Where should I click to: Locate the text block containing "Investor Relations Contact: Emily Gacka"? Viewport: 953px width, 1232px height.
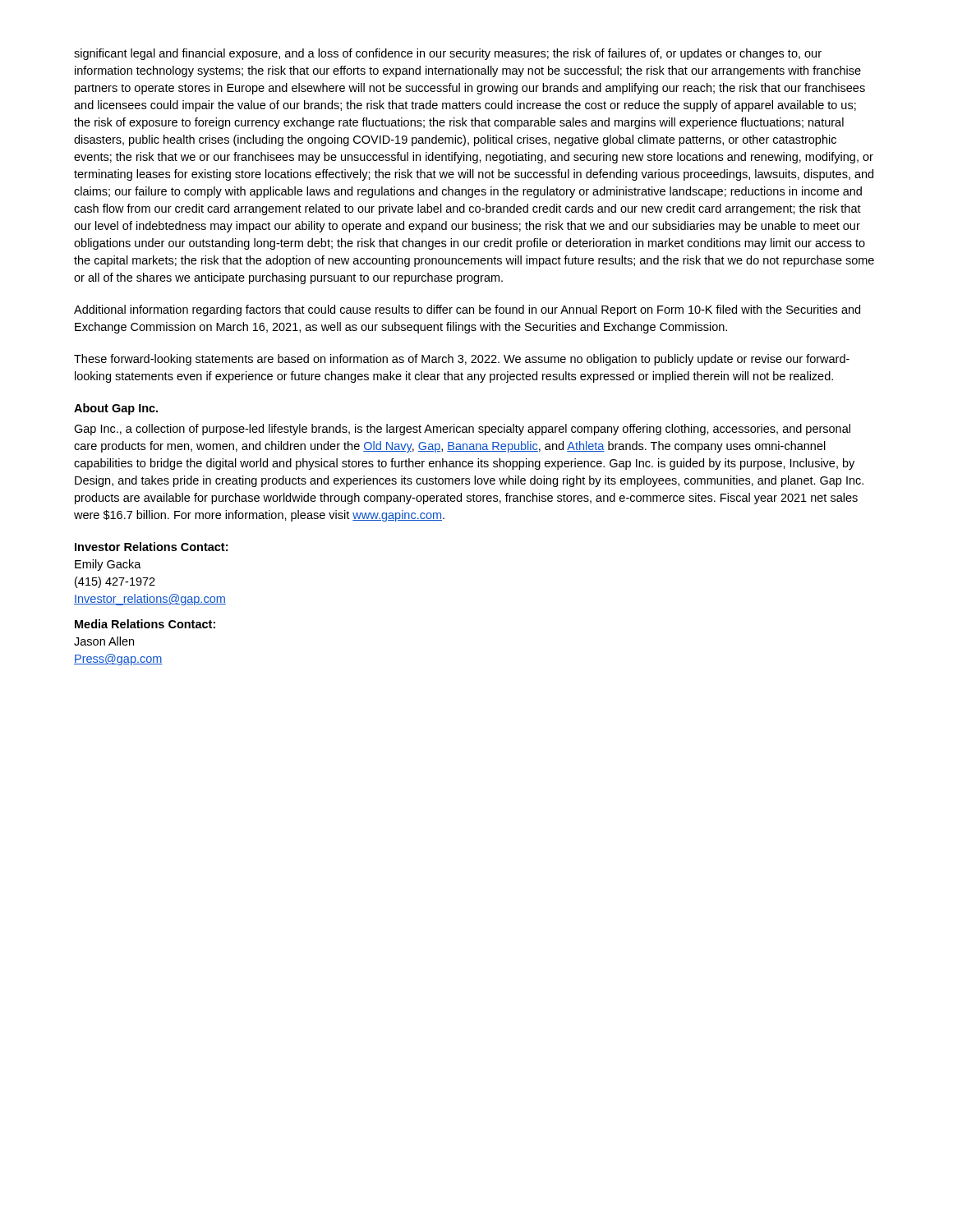pyautogui.click(x=151, y=573)
